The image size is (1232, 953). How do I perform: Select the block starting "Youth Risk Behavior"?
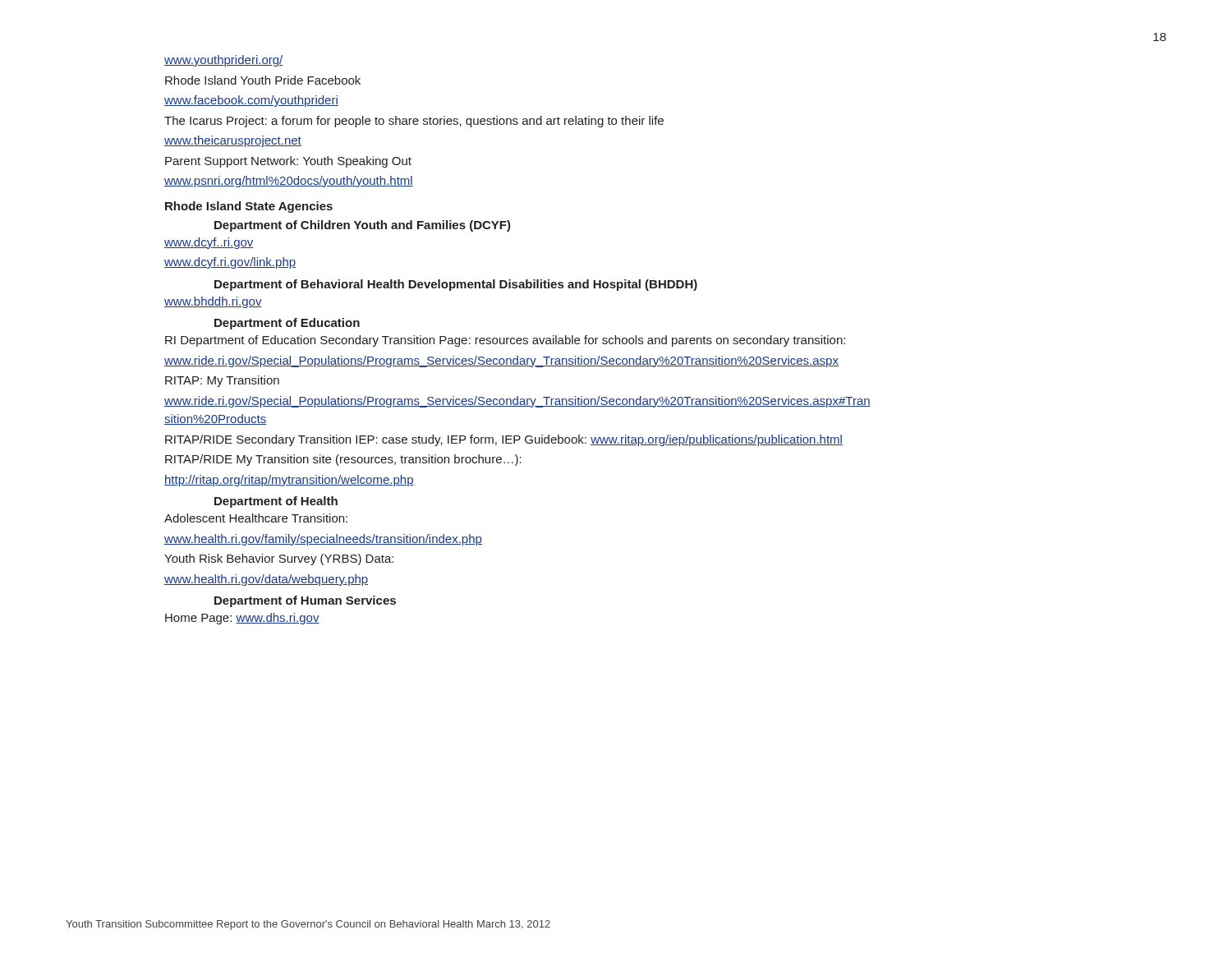279,558
